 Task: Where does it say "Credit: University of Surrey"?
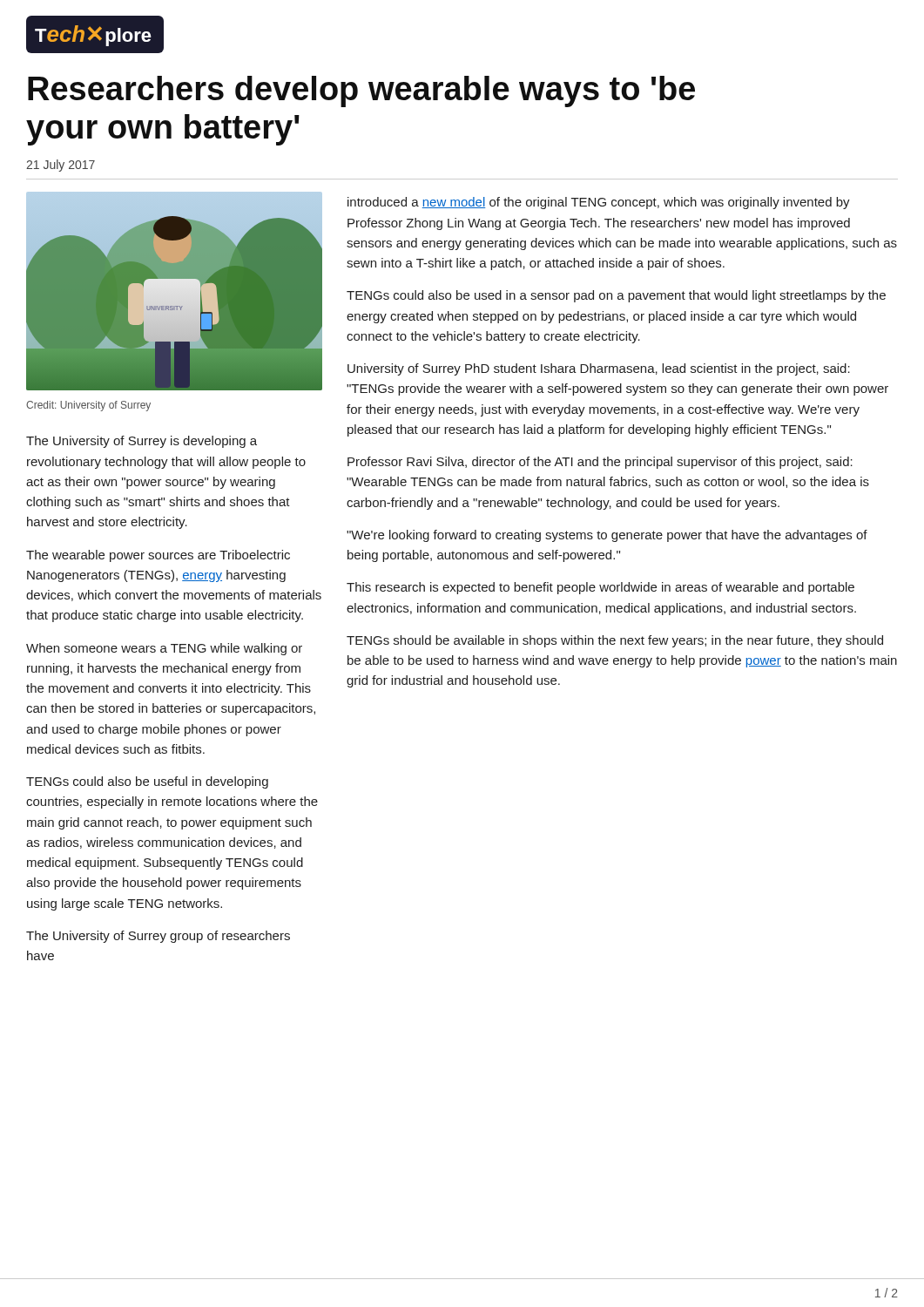(89, 405)
